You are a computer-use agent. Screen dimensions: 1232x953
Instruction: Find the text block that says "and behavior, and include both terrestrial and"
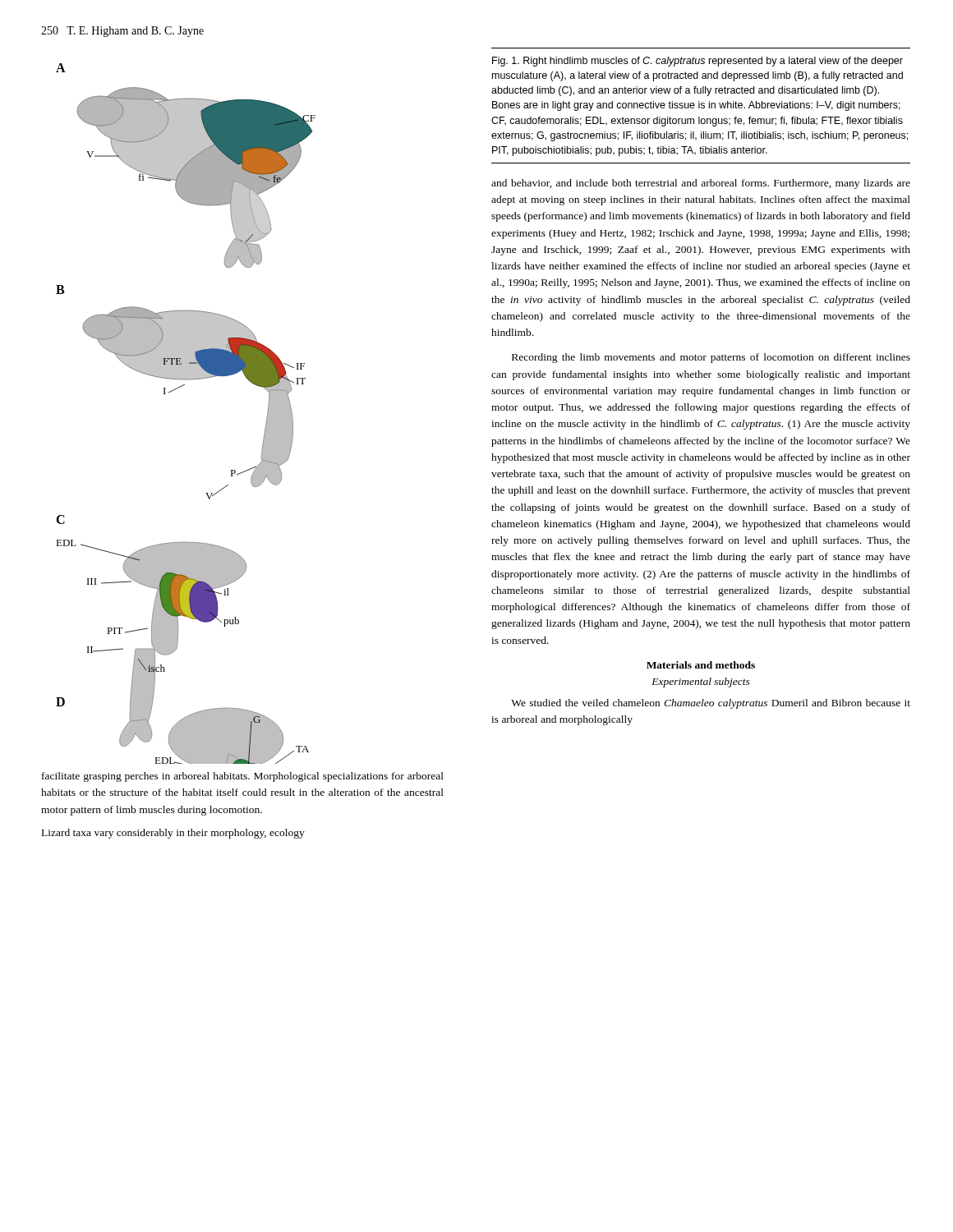coord(701,258)
